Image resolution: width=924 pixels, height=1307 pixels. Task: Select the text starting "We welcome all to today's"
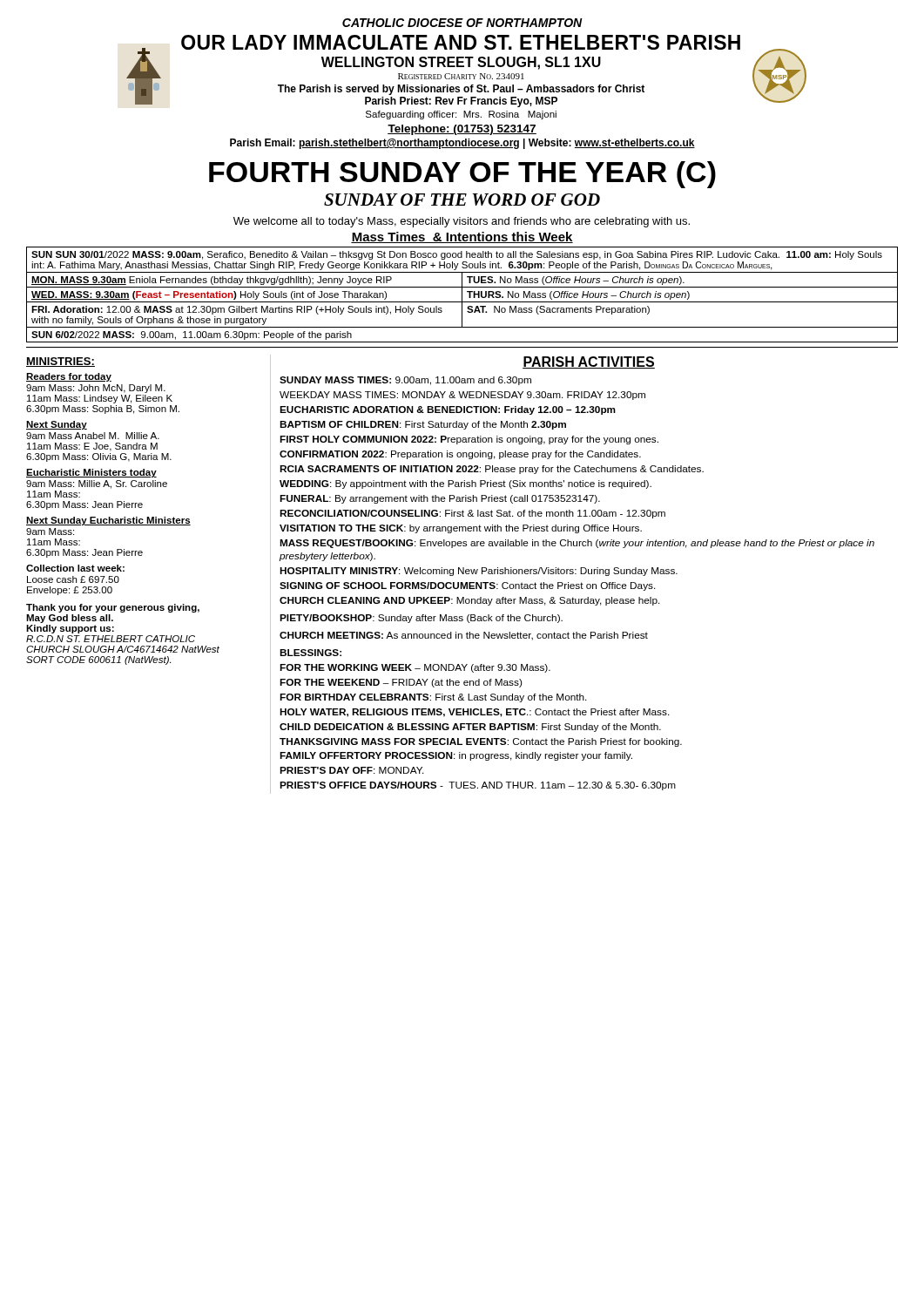click(462, 221)
